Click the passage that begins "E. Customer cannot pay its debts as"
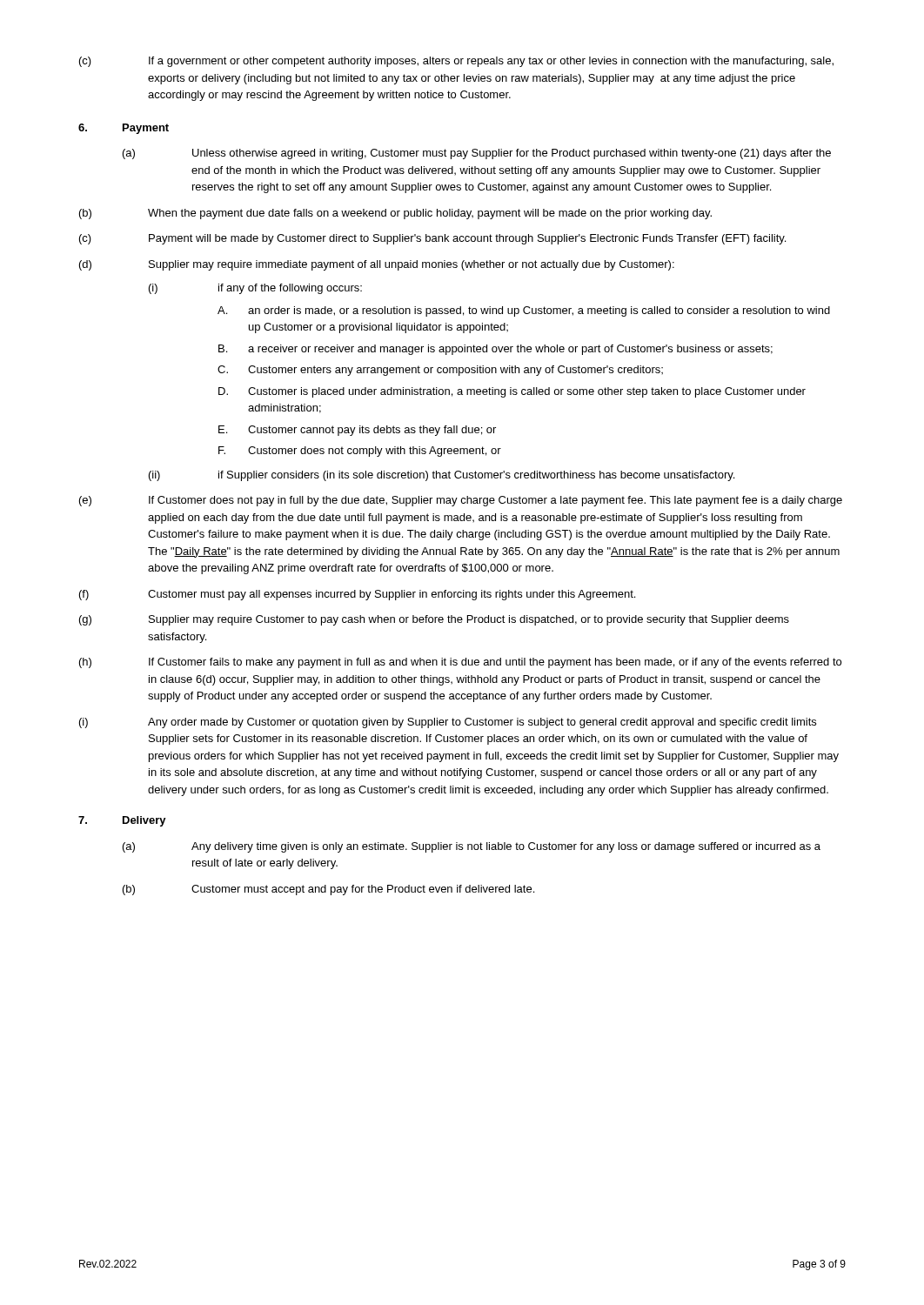The width and height of the screenshot is (924, 1305). point(357,429)
